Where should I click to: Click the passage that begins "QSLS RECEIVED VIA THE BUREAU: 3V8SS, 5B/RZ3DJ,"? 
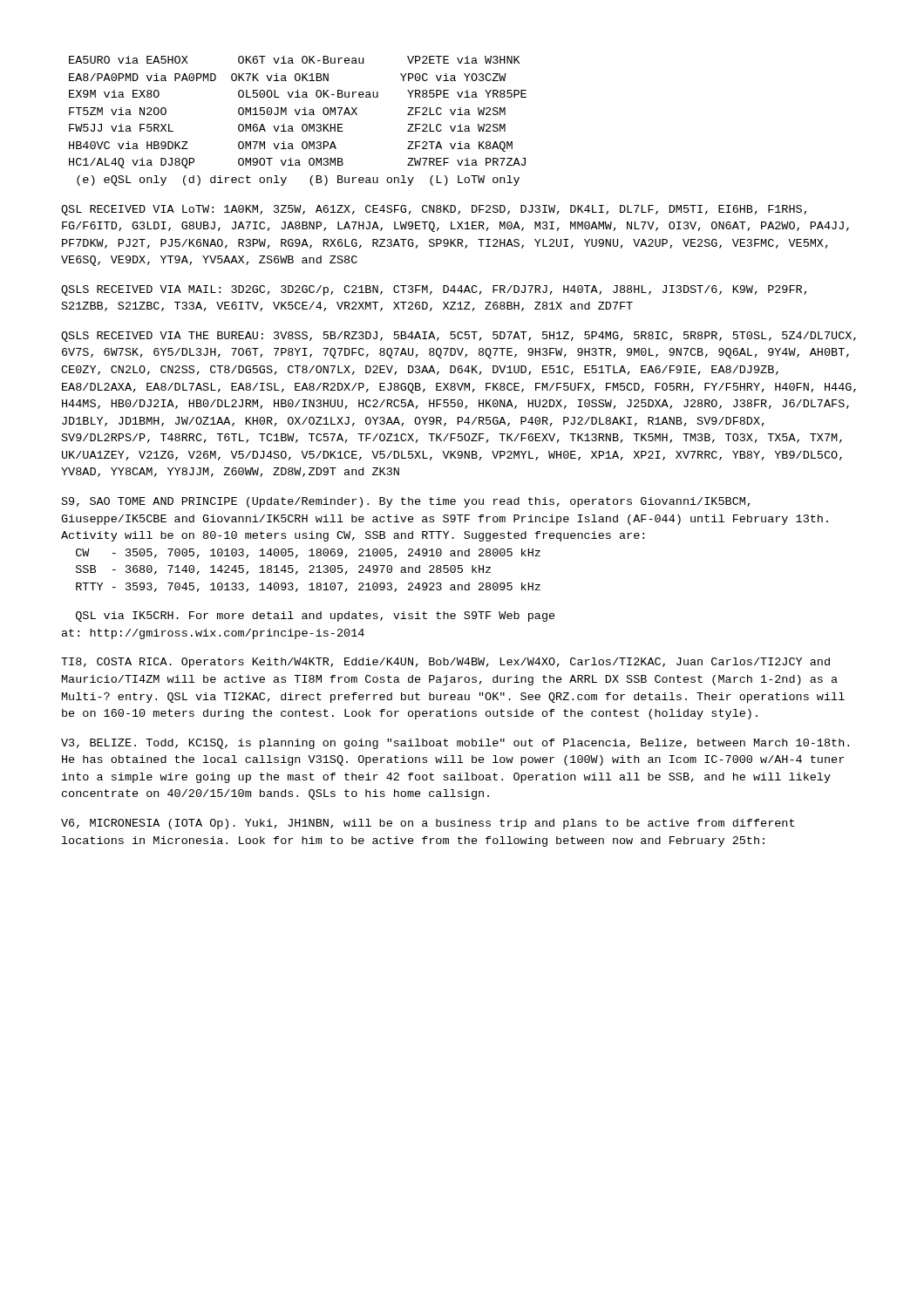460,404
